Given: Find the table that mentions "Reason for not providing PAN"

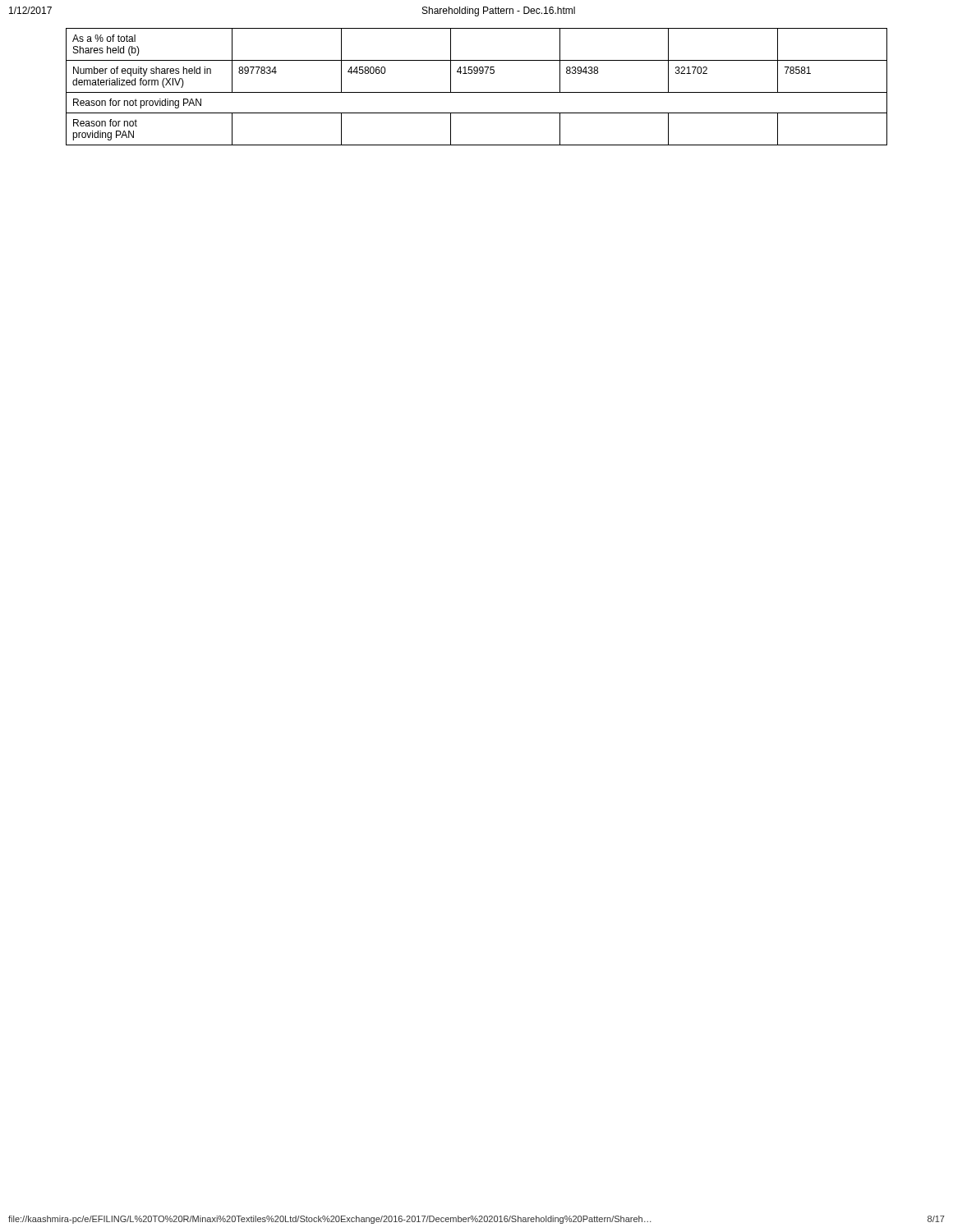Looking at the screenshot, I should pos(476,87).
